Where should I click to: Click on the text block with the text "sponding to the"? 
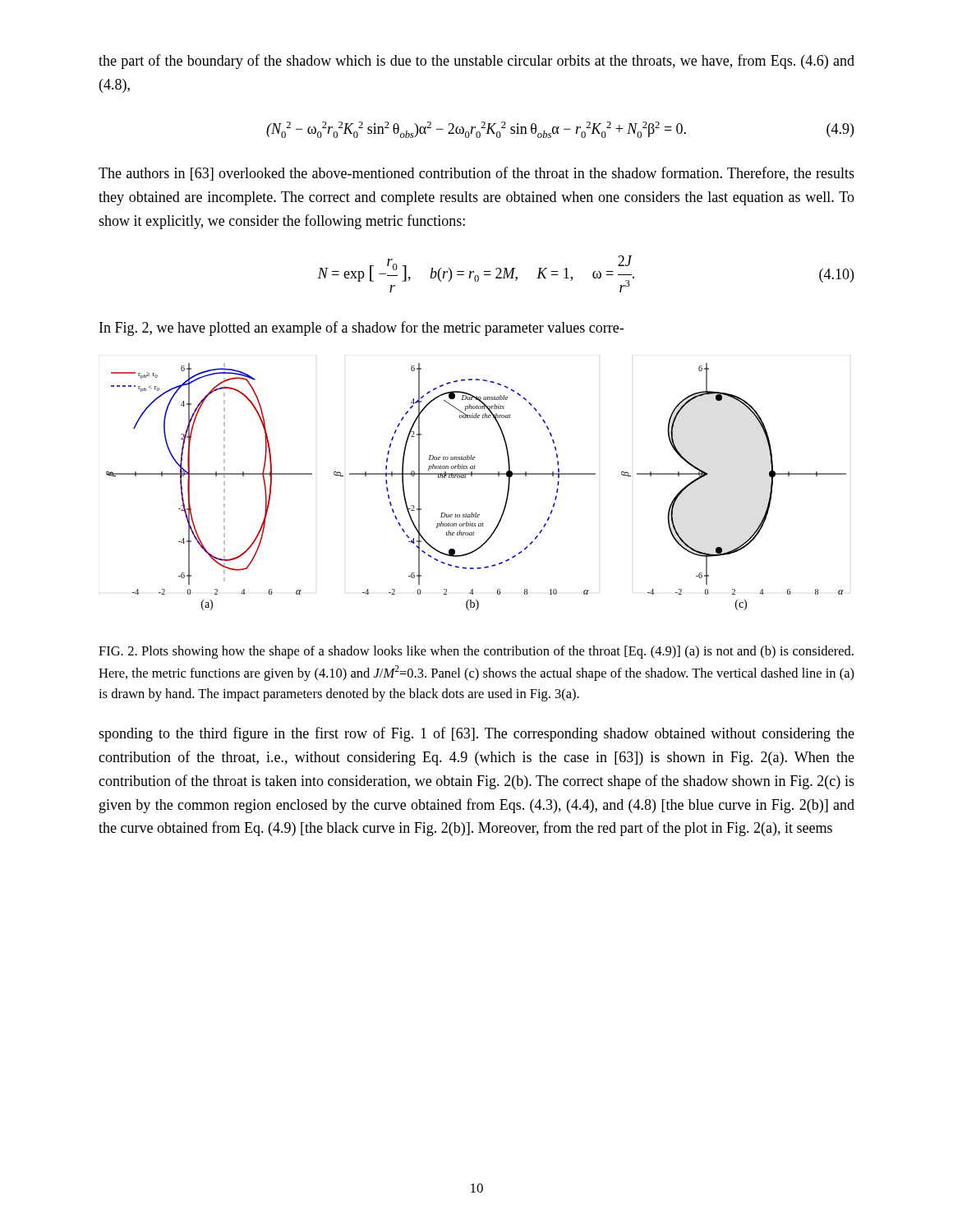point(476,781)
